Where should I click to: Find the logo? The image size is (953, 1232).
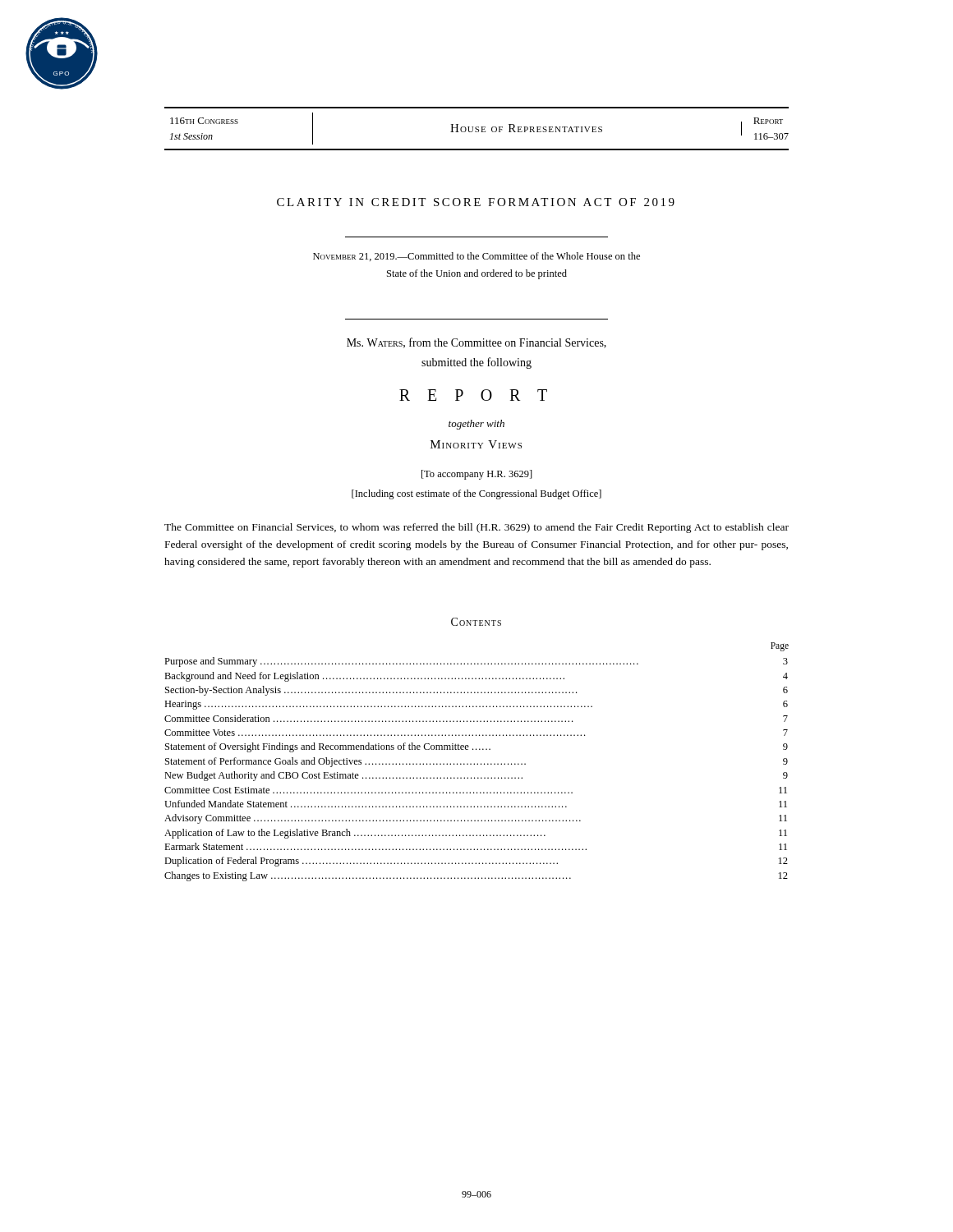click(62, 53)
